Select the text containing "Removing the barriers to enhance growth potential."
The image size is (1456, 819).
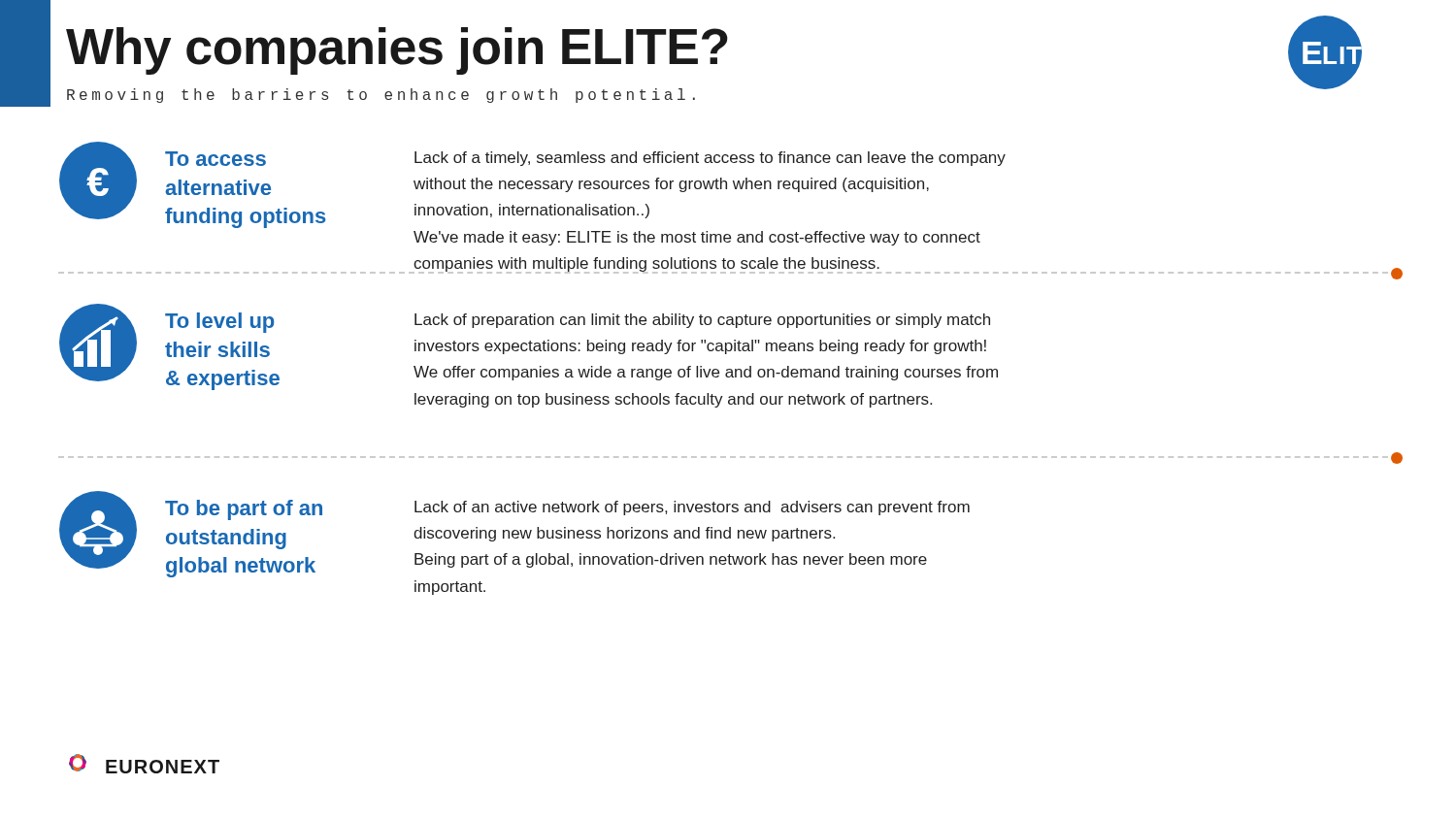click(x=384, y=96)
